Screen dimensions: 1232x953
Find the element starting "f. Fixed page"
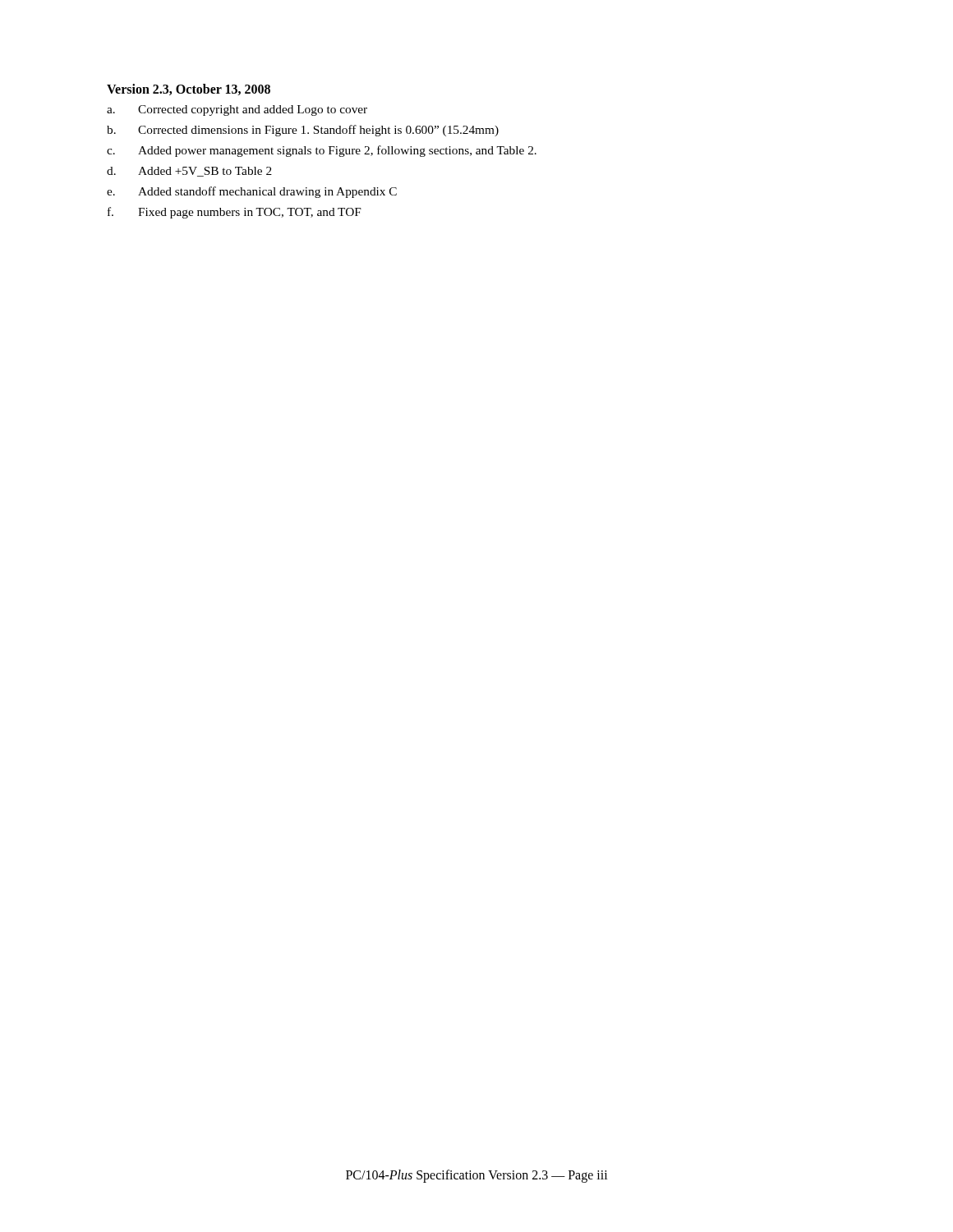click(x=235, y=213)
